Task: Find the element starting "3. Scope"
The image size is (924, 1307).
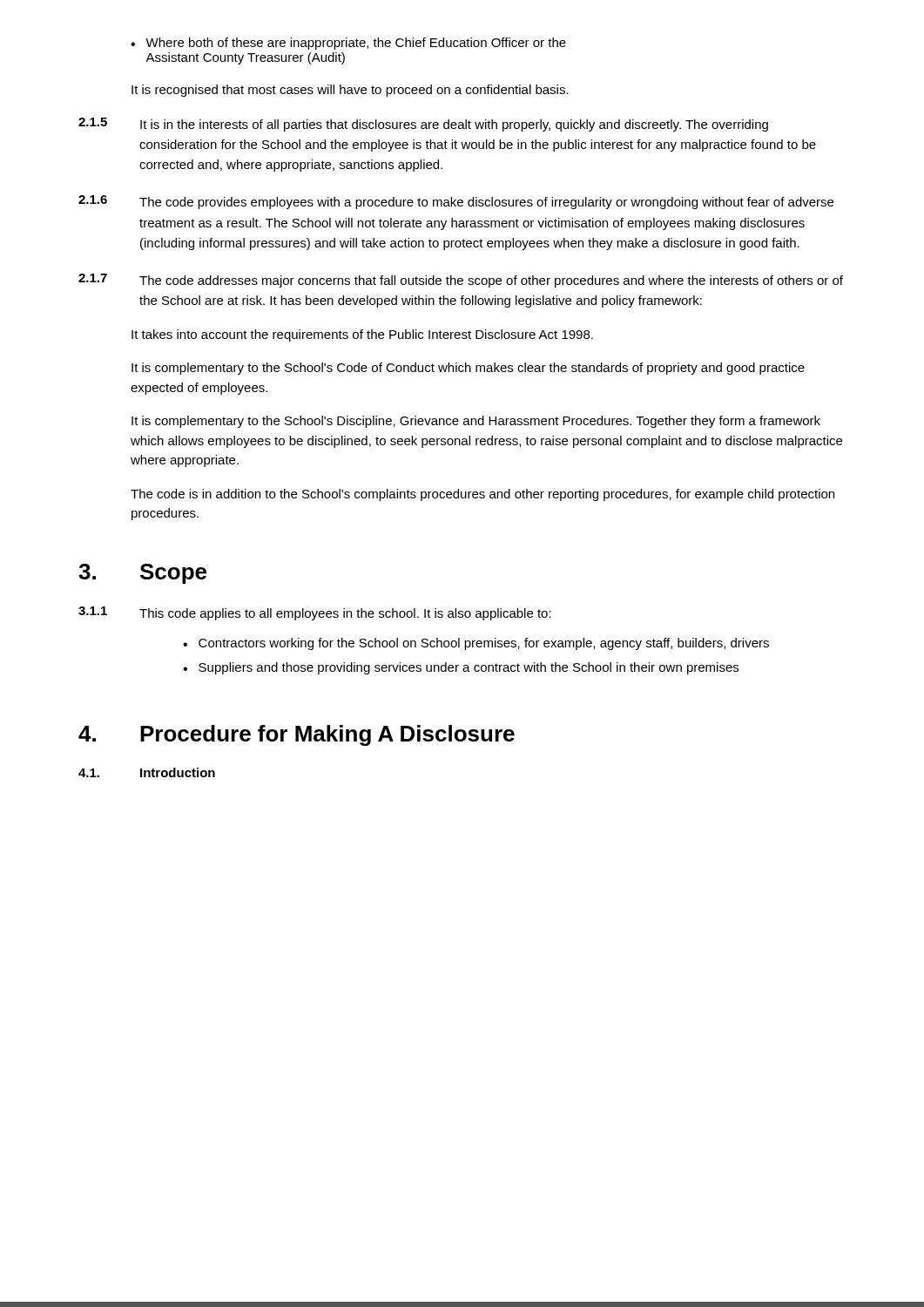Action: coord(143,572)
